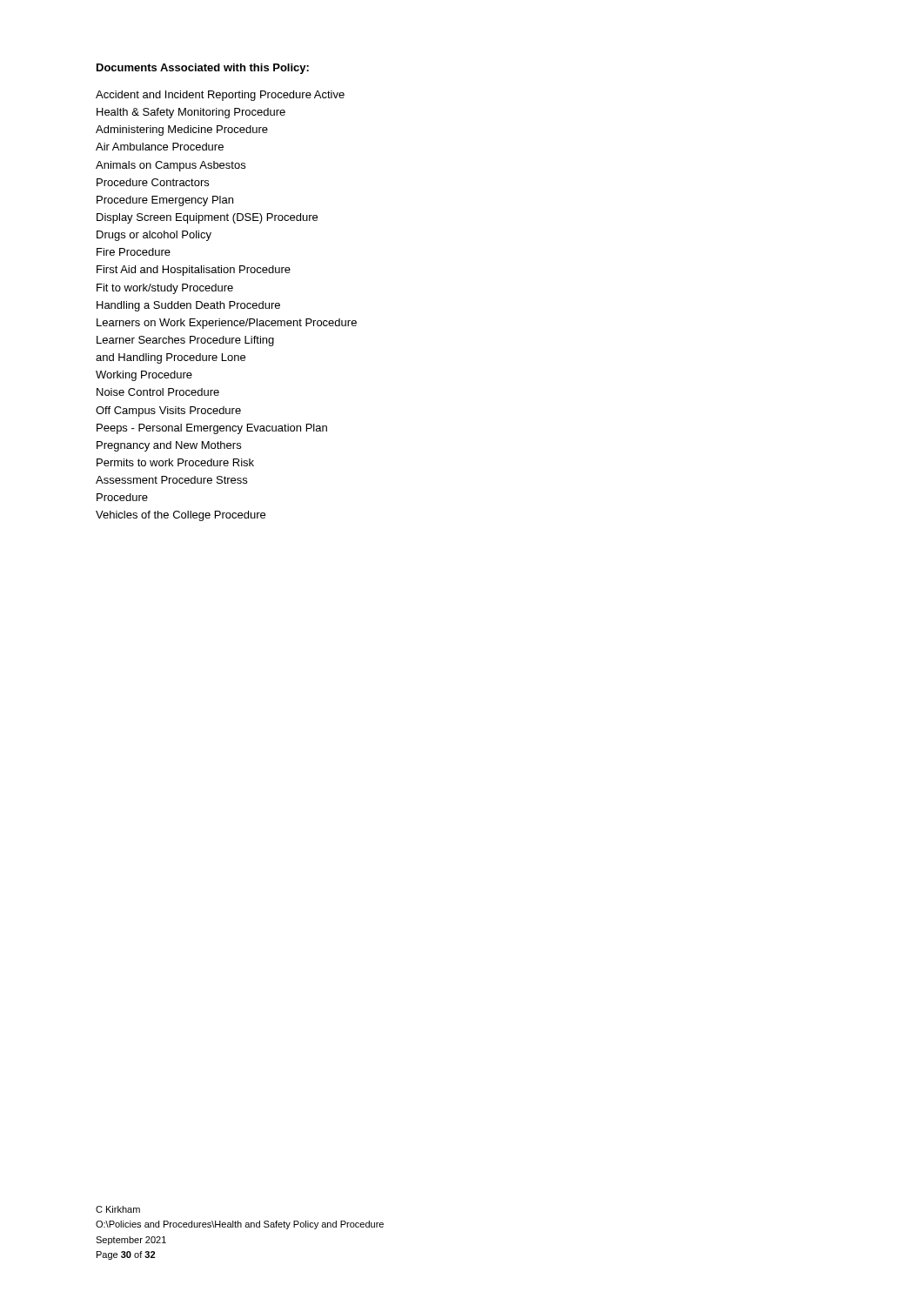This screenshot has height=1305, width=924.
Task: Find the text block starting "Procedure Contractors"
Action: [x=153, y=182]
